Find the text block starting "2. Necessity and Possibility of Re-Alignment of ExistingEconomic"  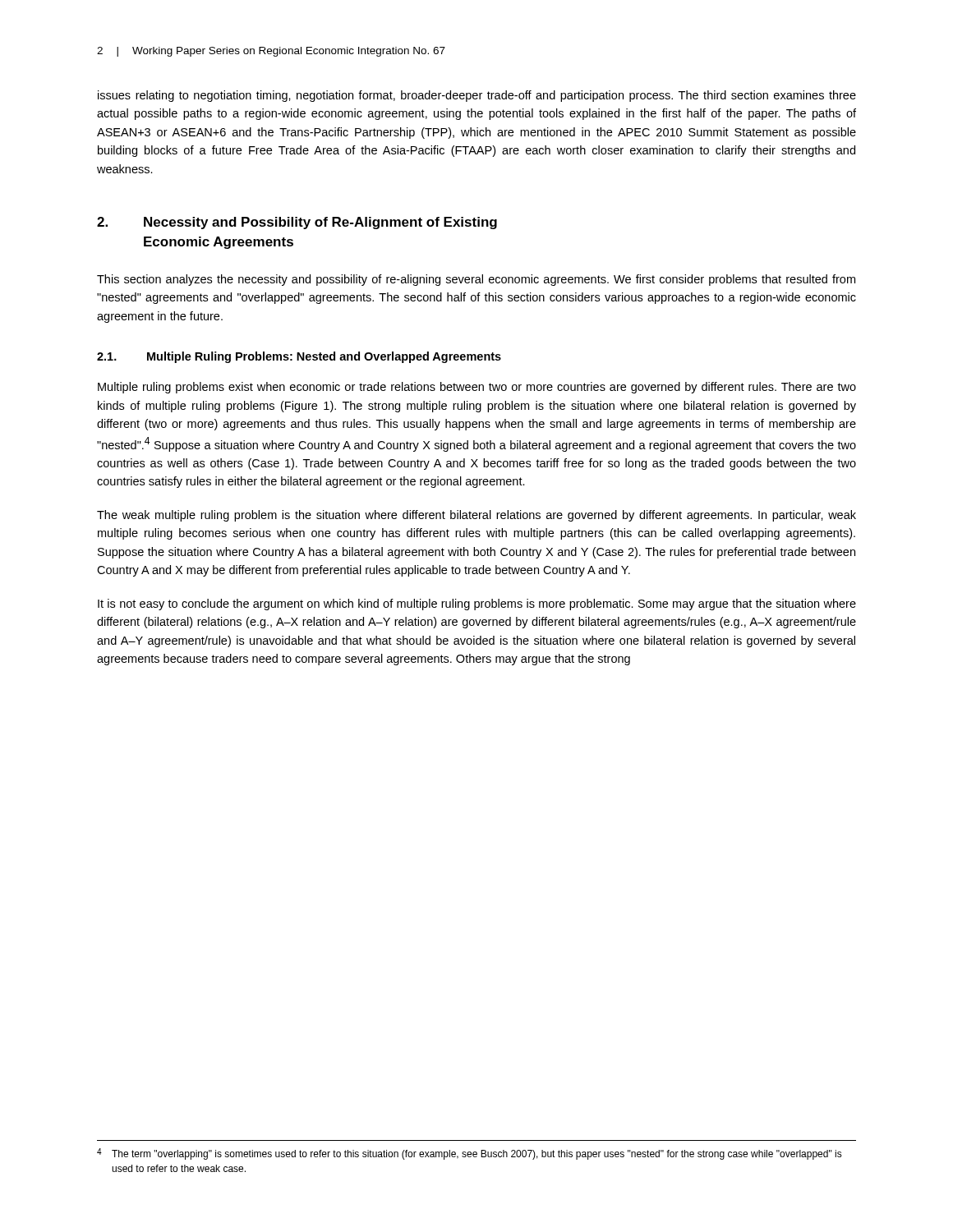[476, 233]
